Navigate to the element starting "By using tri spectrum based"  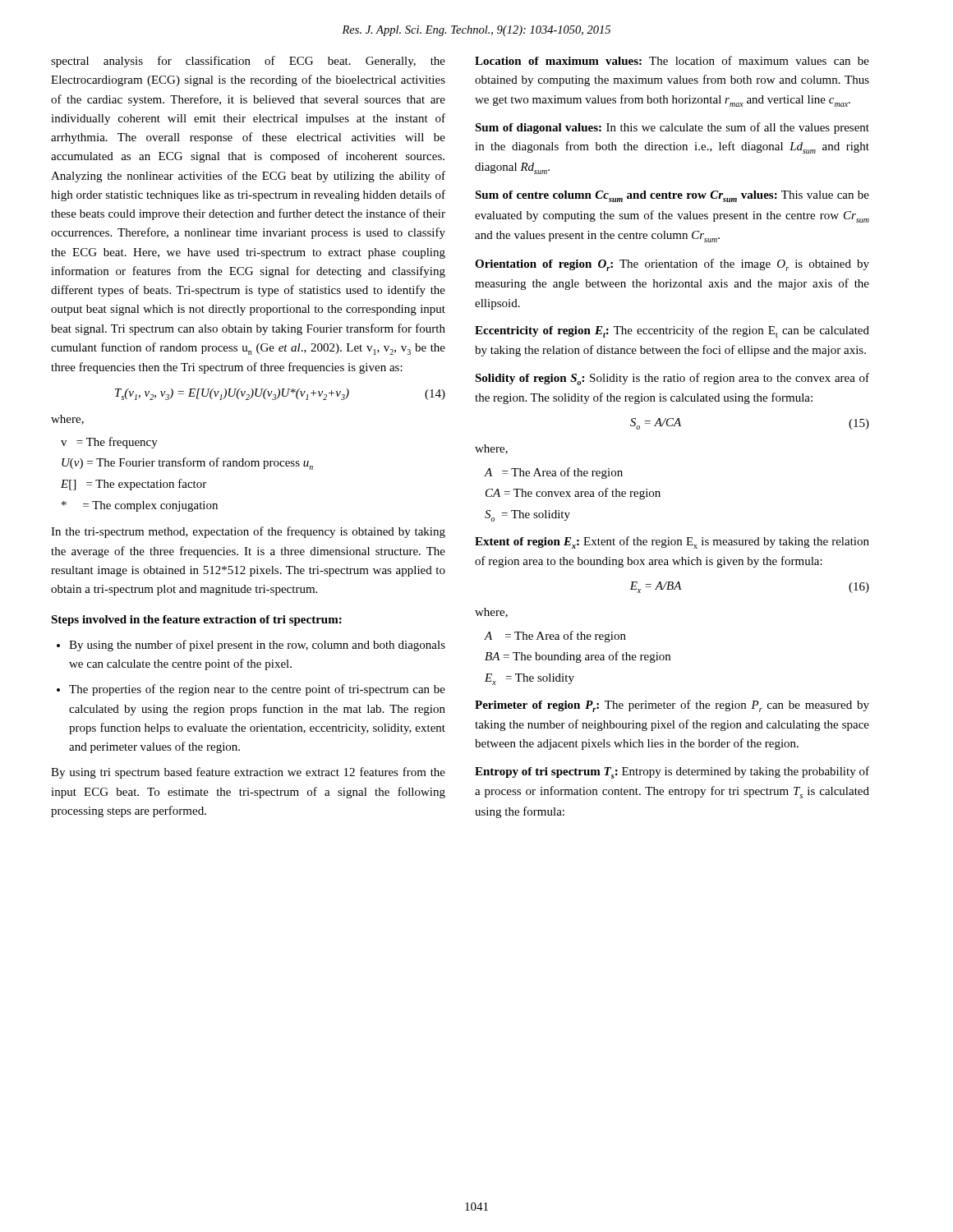248,792
